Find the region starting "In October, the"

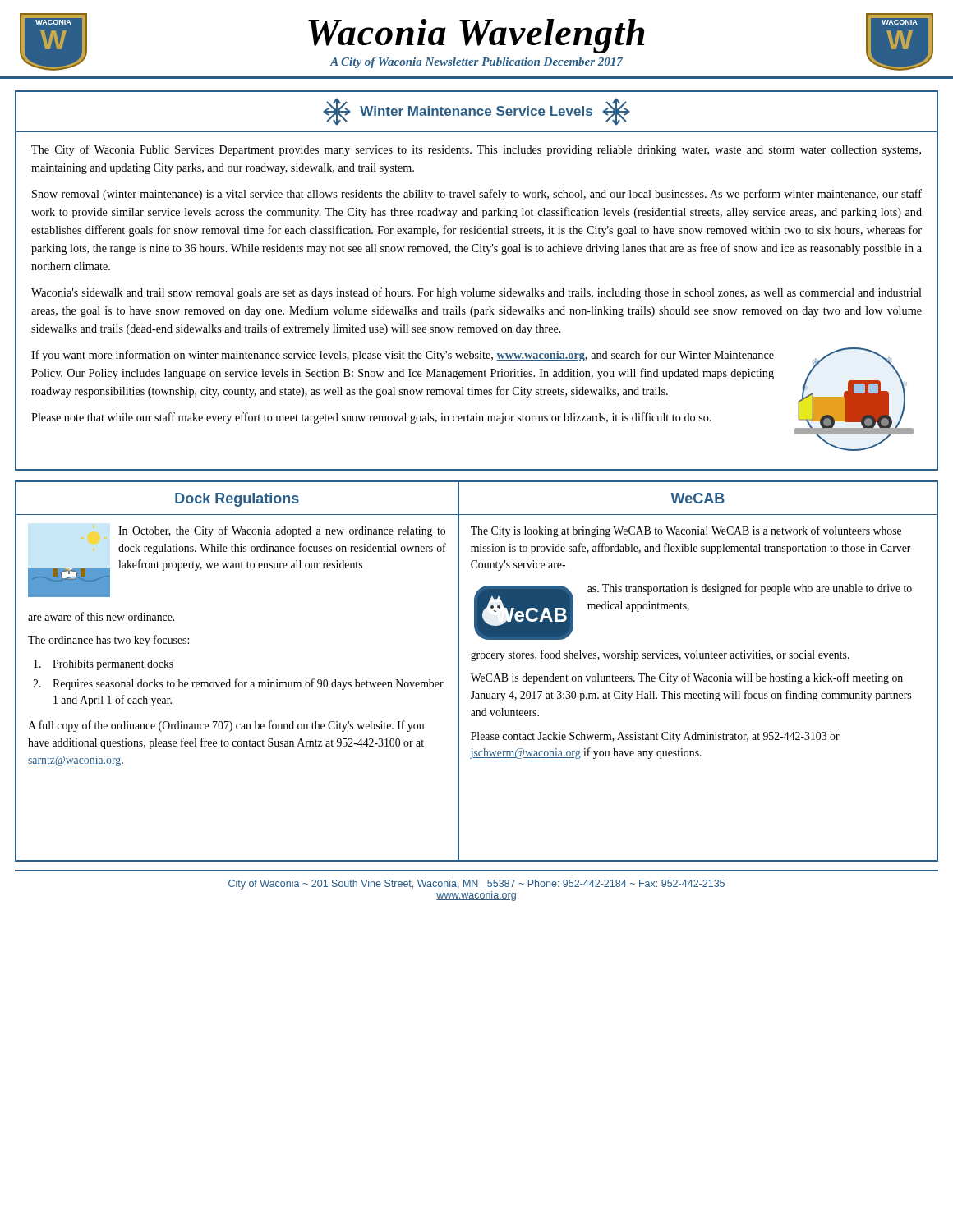click(x=282, y=548)
